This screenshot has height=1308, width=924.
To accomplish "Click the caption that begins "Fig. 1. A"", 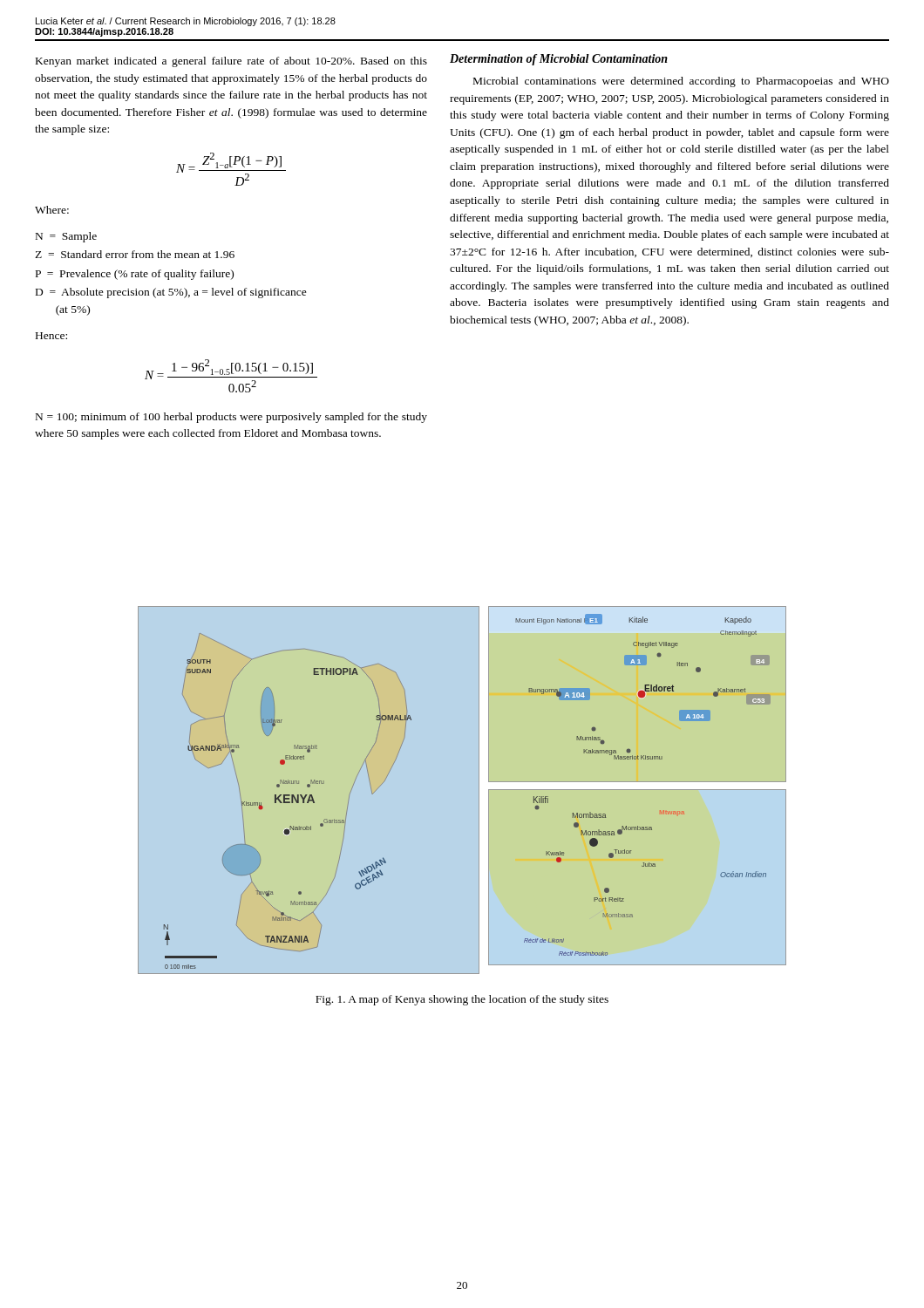I will point(462,999).
